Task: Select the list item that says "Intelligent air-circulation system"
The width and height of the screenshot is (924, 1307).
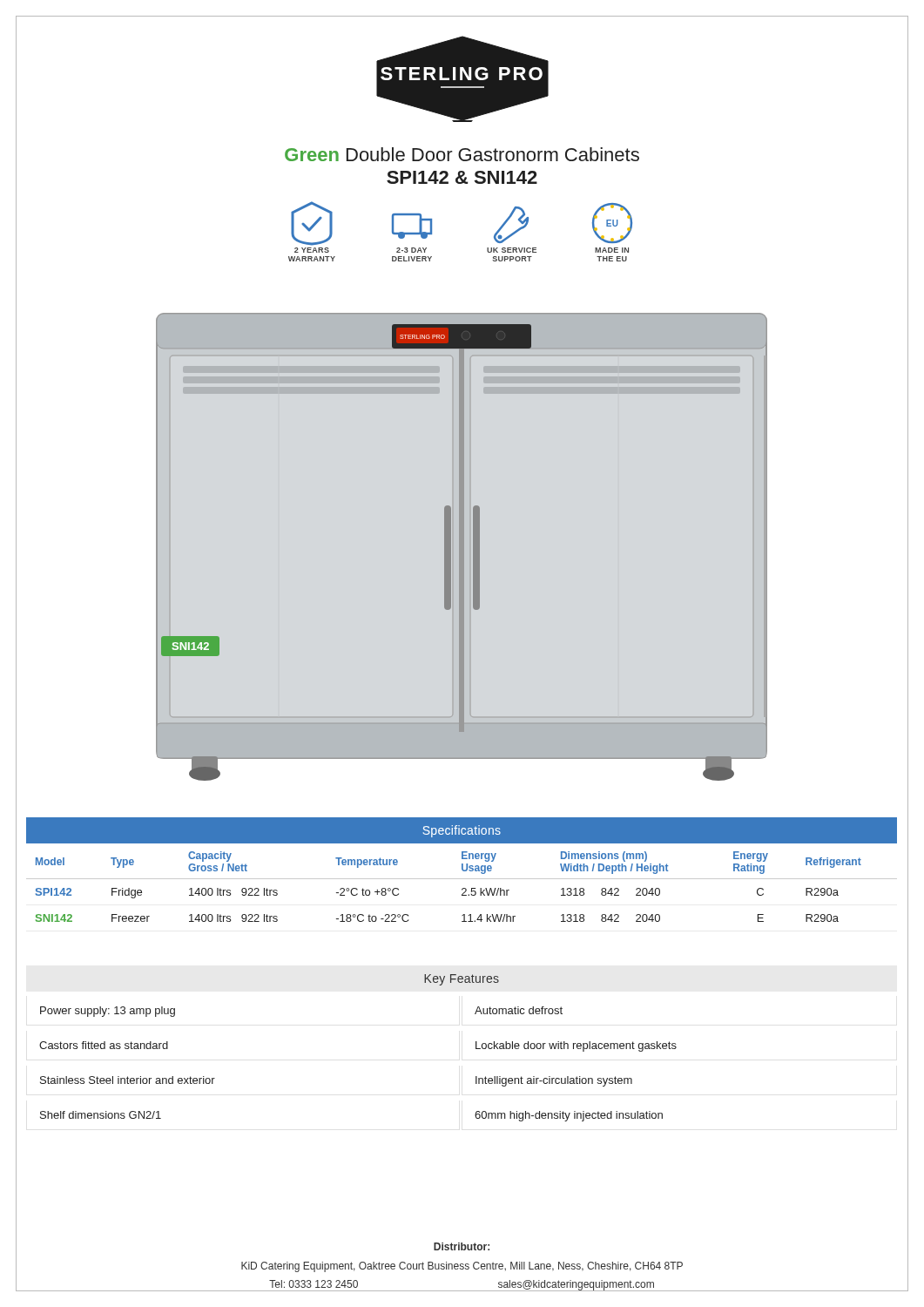Action: pyautogui.click(x=554, y=1080)
